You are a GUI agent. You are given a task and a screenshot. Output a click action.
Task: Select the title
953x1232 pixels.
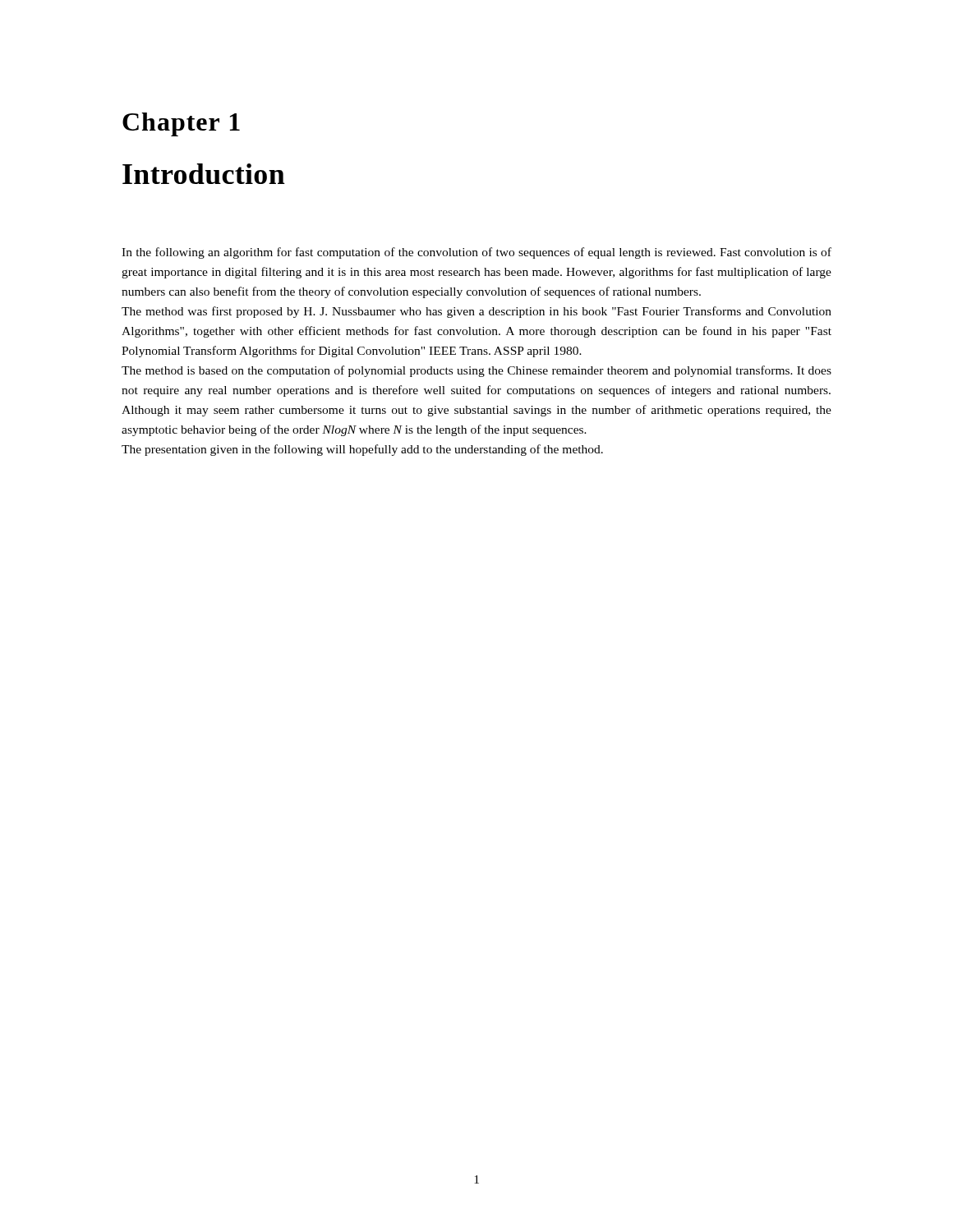[203, 174]
